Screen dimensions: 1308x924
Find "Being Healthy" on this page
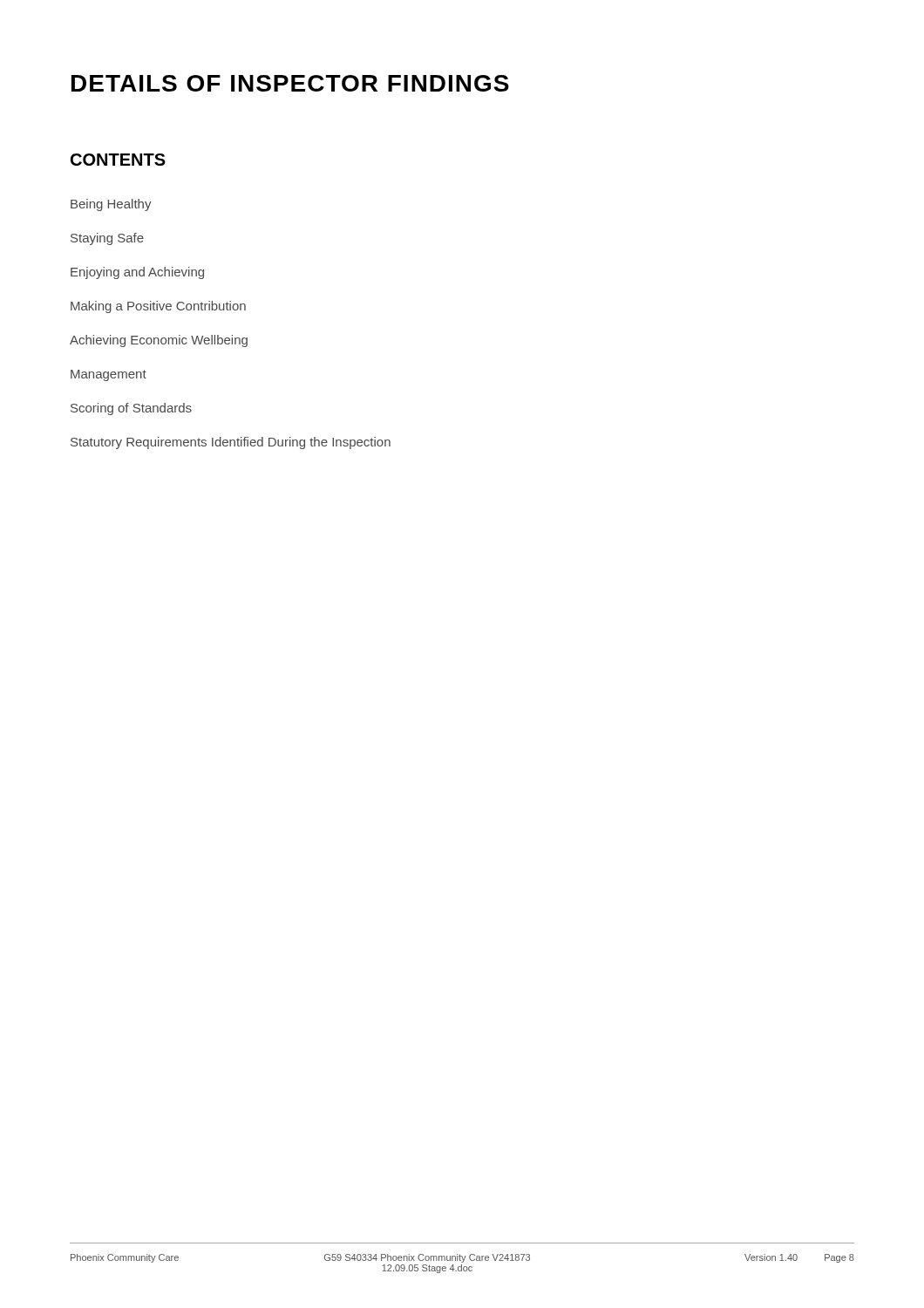pos(110,204)
